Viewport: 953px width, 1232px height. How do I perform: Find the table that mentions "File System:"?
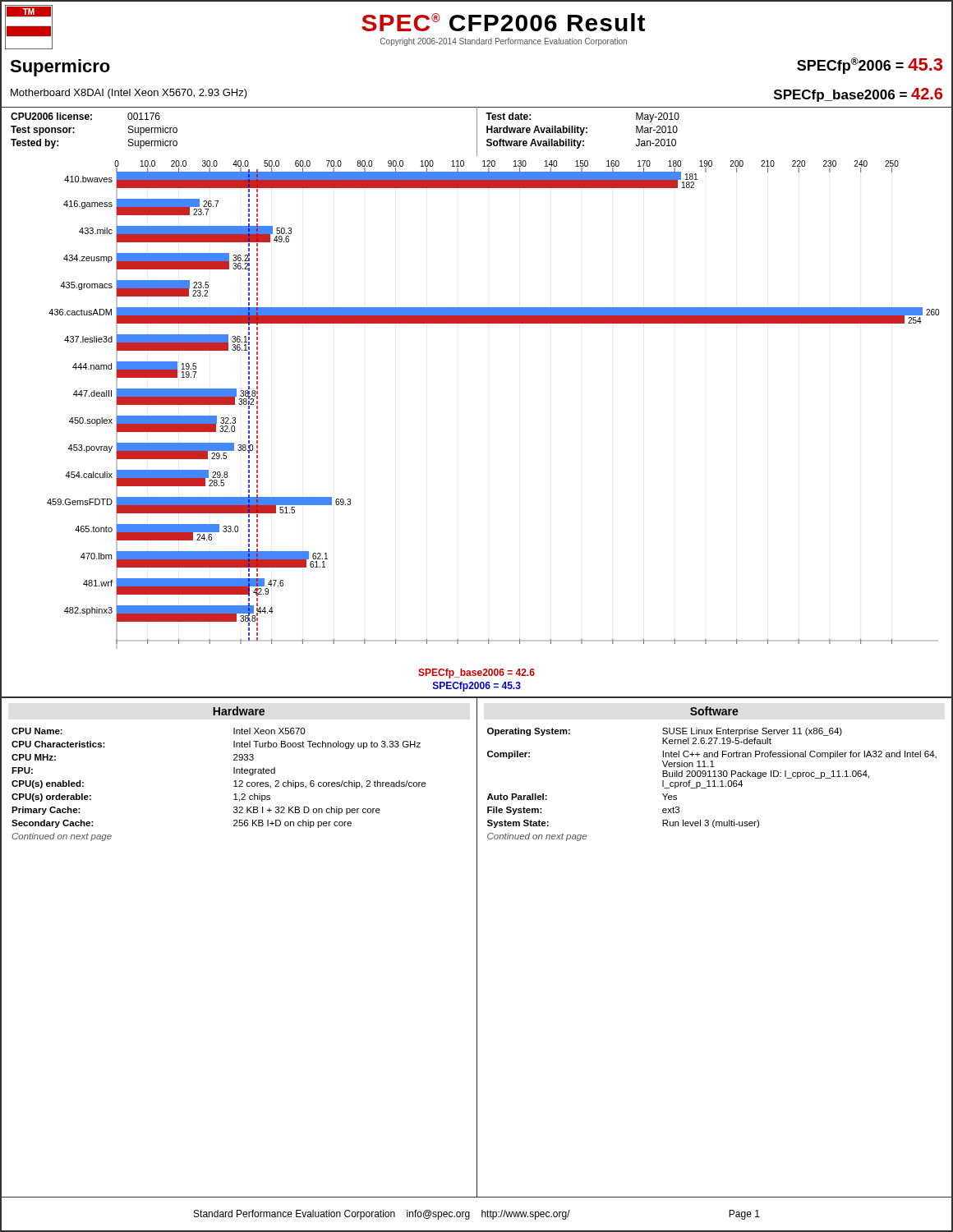tap(714, 784)
